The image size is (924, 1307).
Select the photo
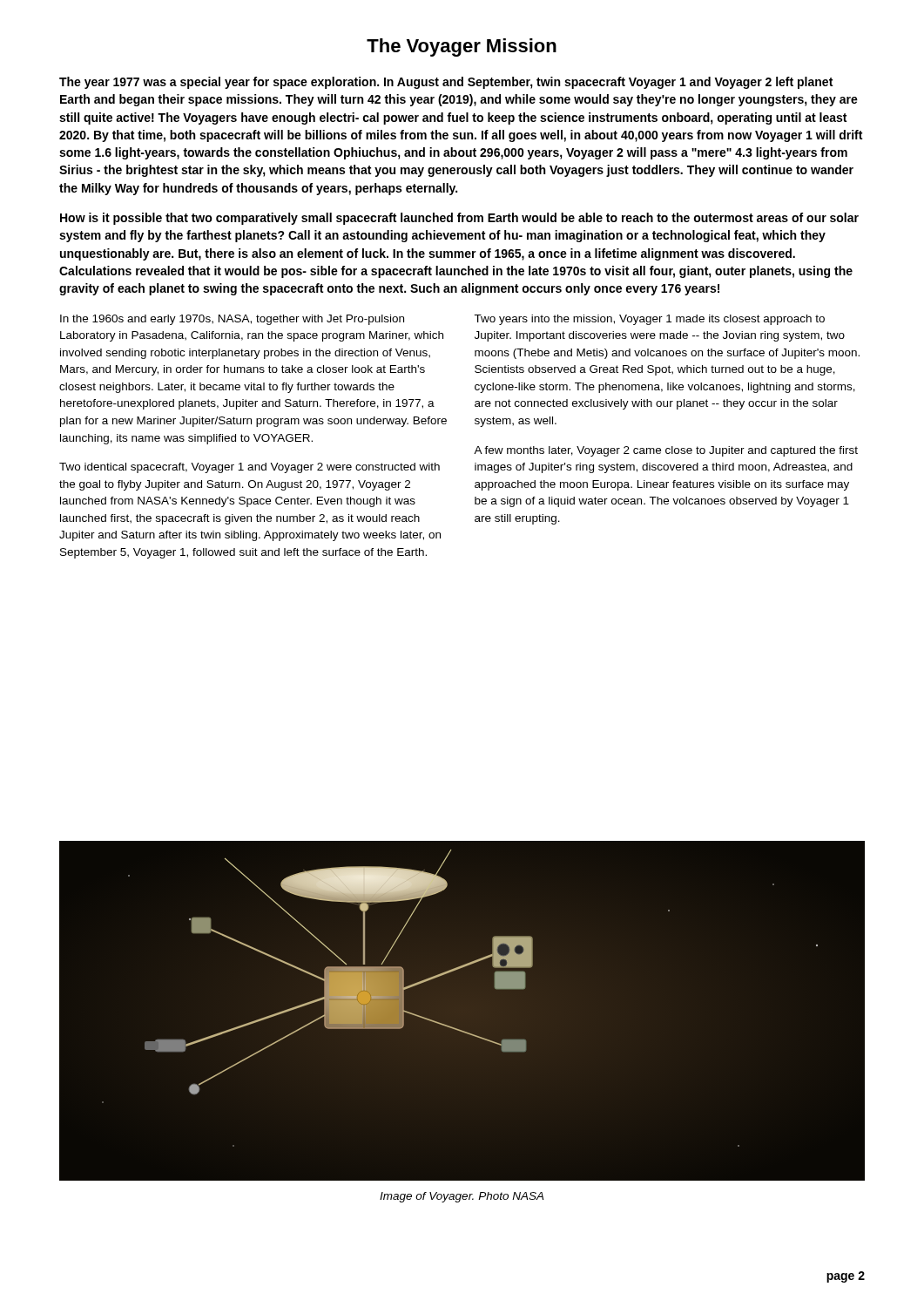point(462,1011)
